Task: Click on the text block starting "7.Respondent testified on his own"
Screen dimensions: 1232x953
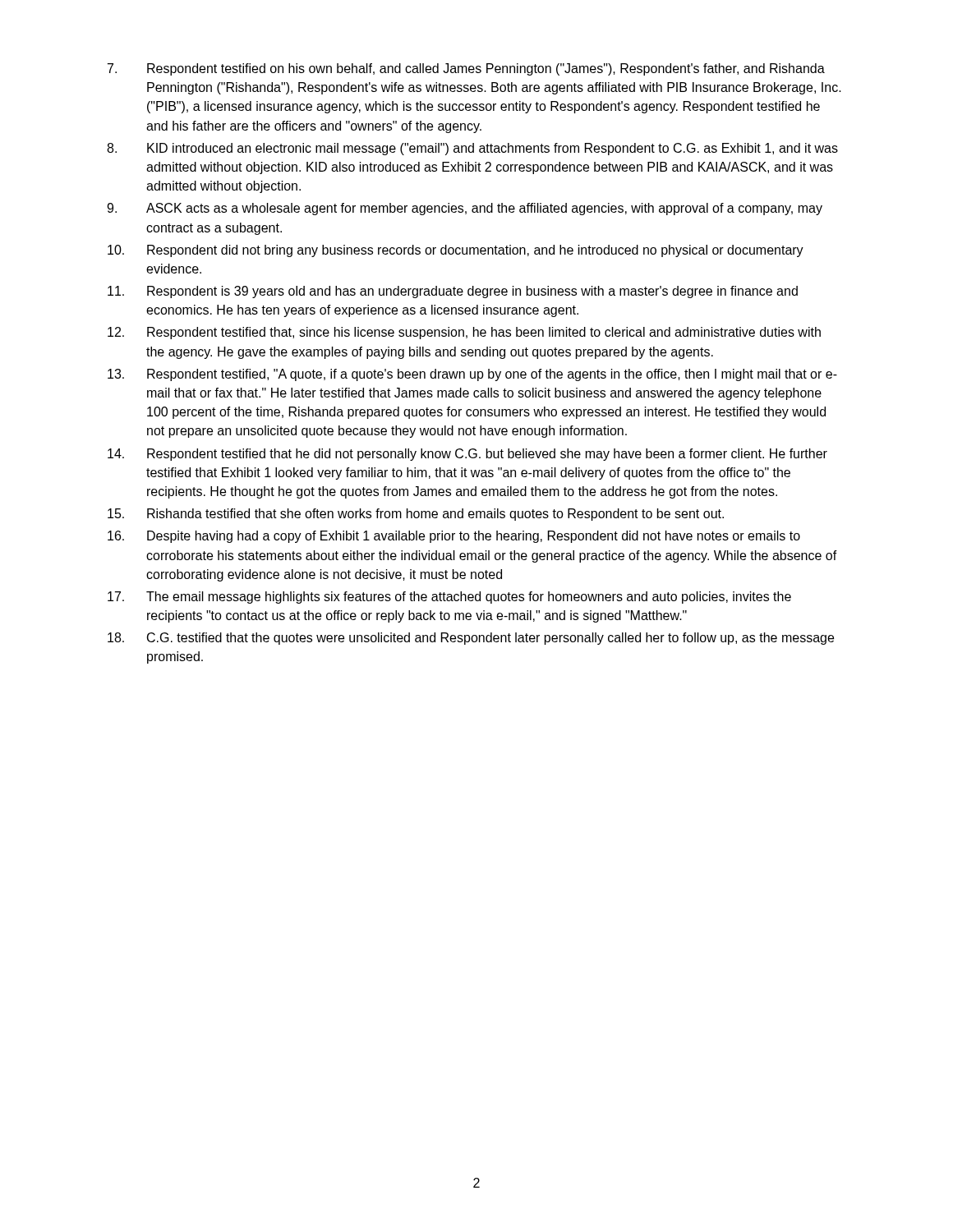Action: [x=476, y=97]
